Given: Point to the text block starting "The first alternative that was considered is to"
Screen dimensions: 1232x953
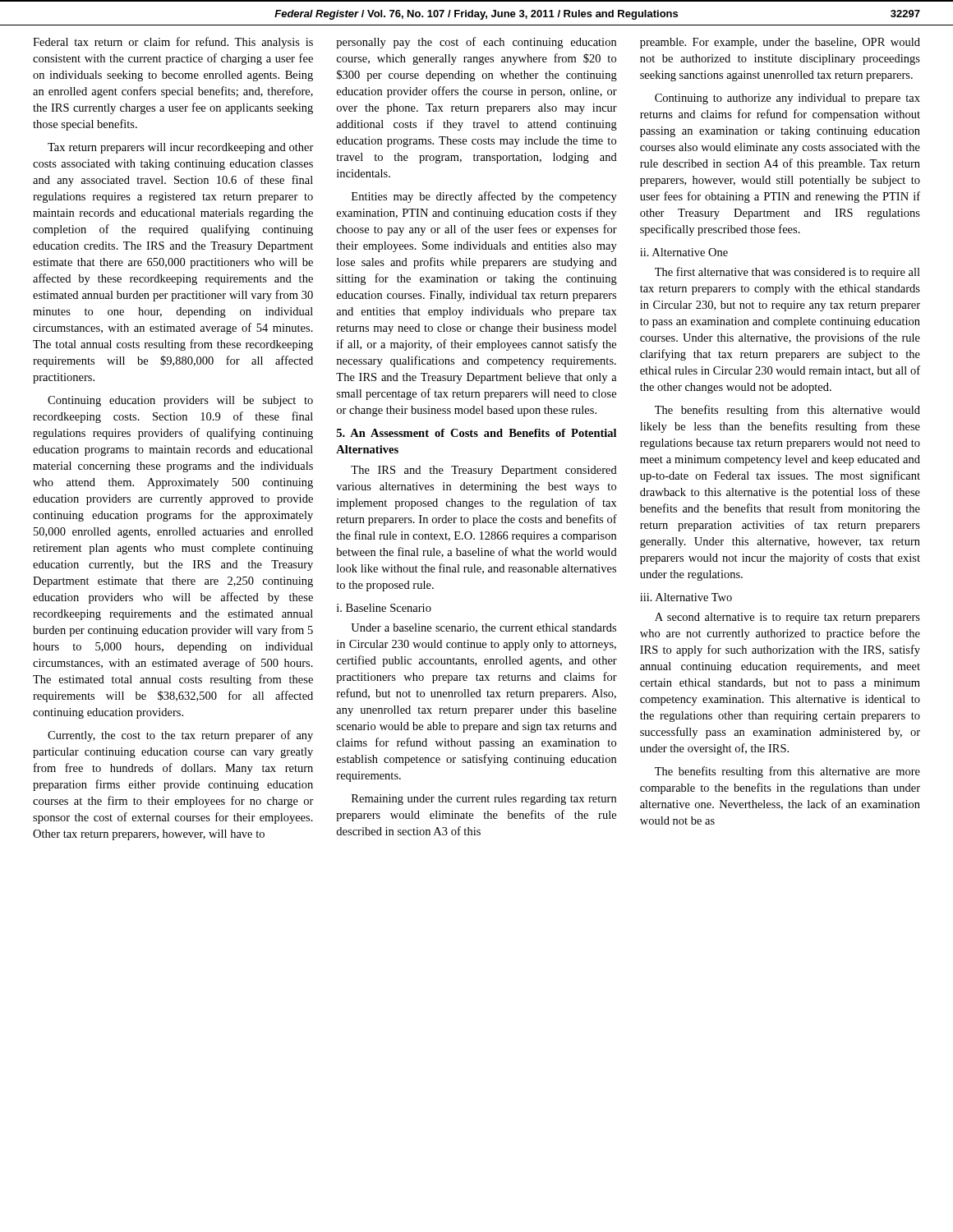Looking at the screenshot, I should [780, 329].
